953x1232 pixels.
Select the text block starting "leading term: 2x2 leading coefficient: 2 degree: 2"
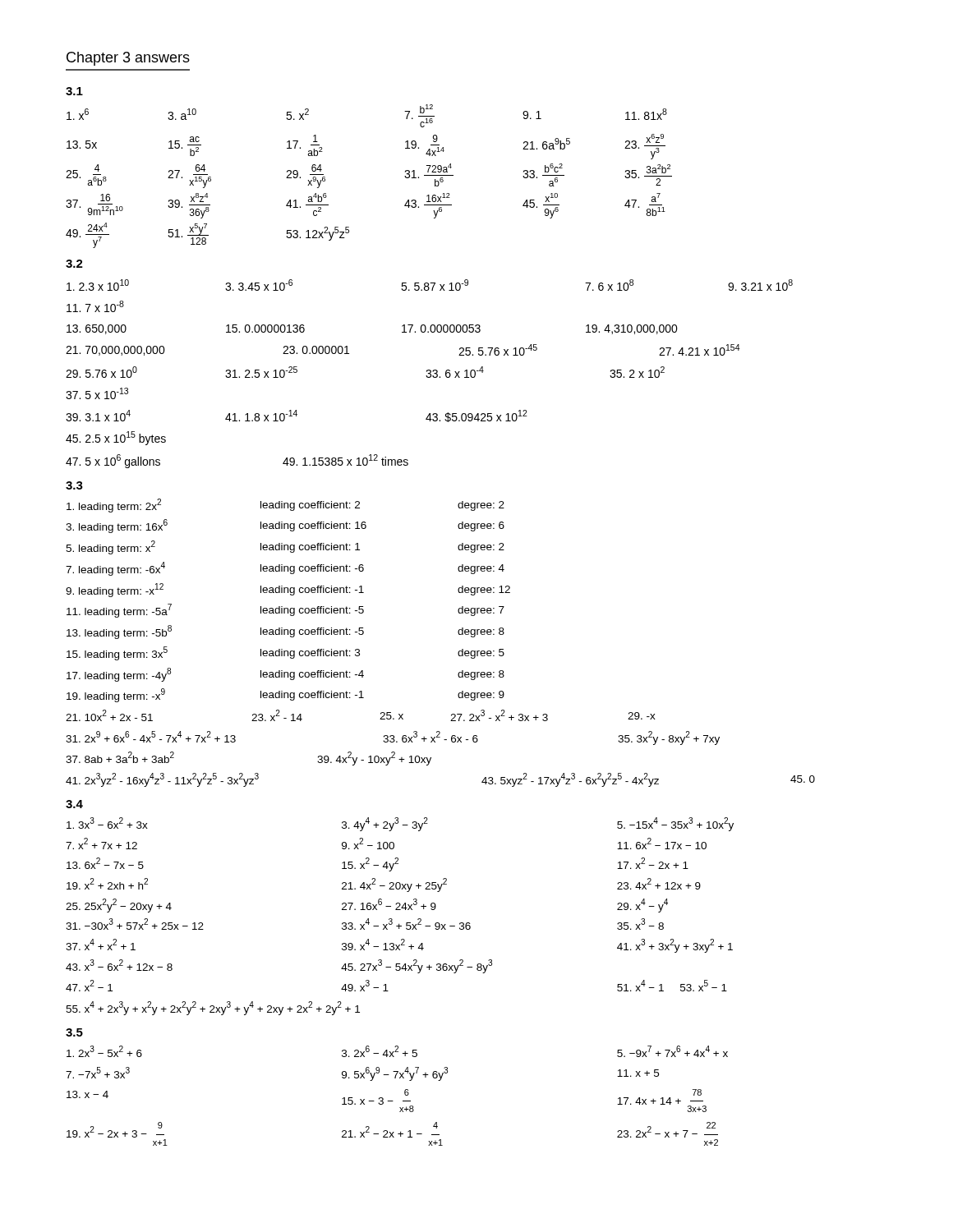(x=476, y=642)
